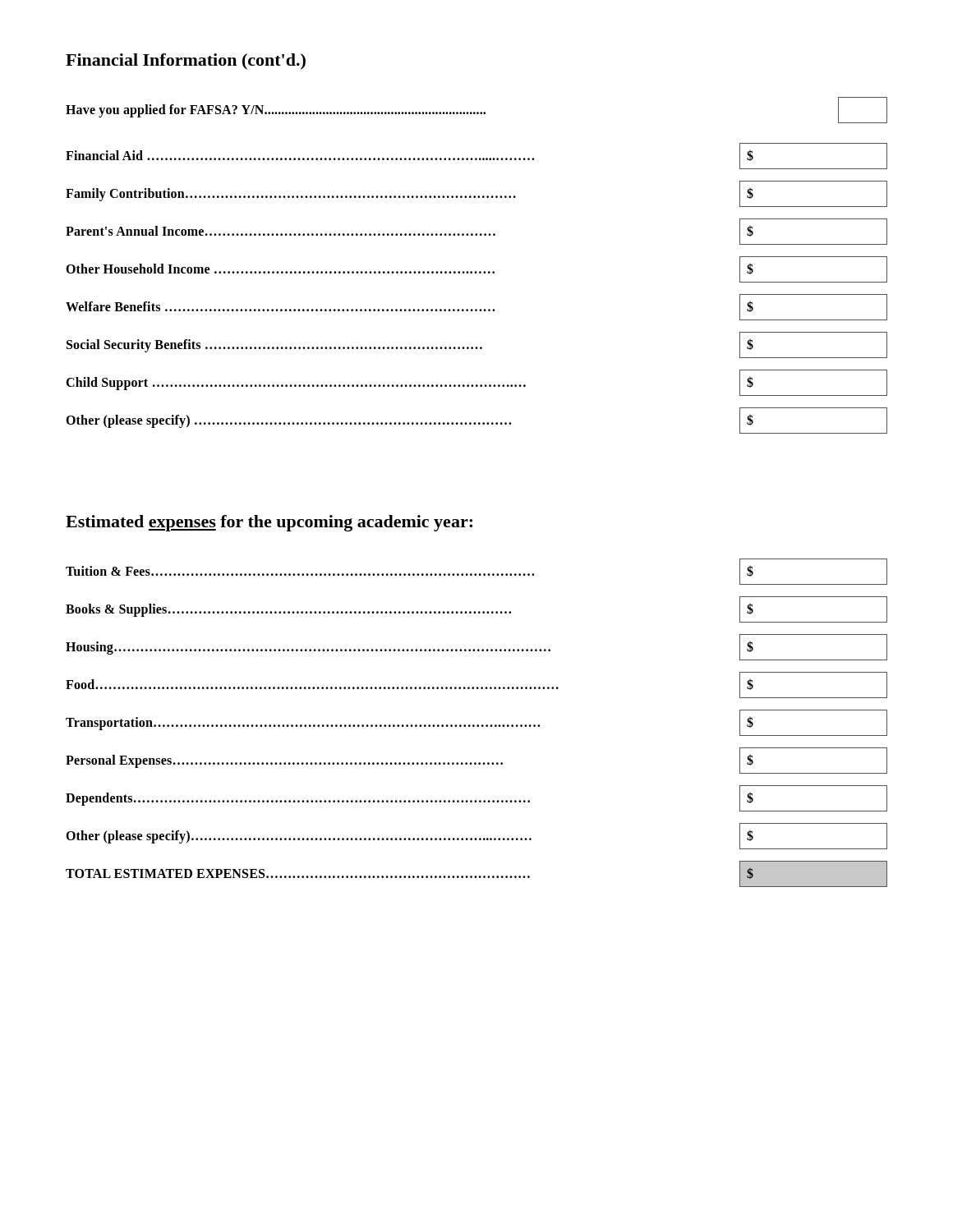This screenshot has height=1232, width=953.
Task: Point to the passage starting "Housing……………………………………………………………………………………… $"
Action: pos(476,647)
